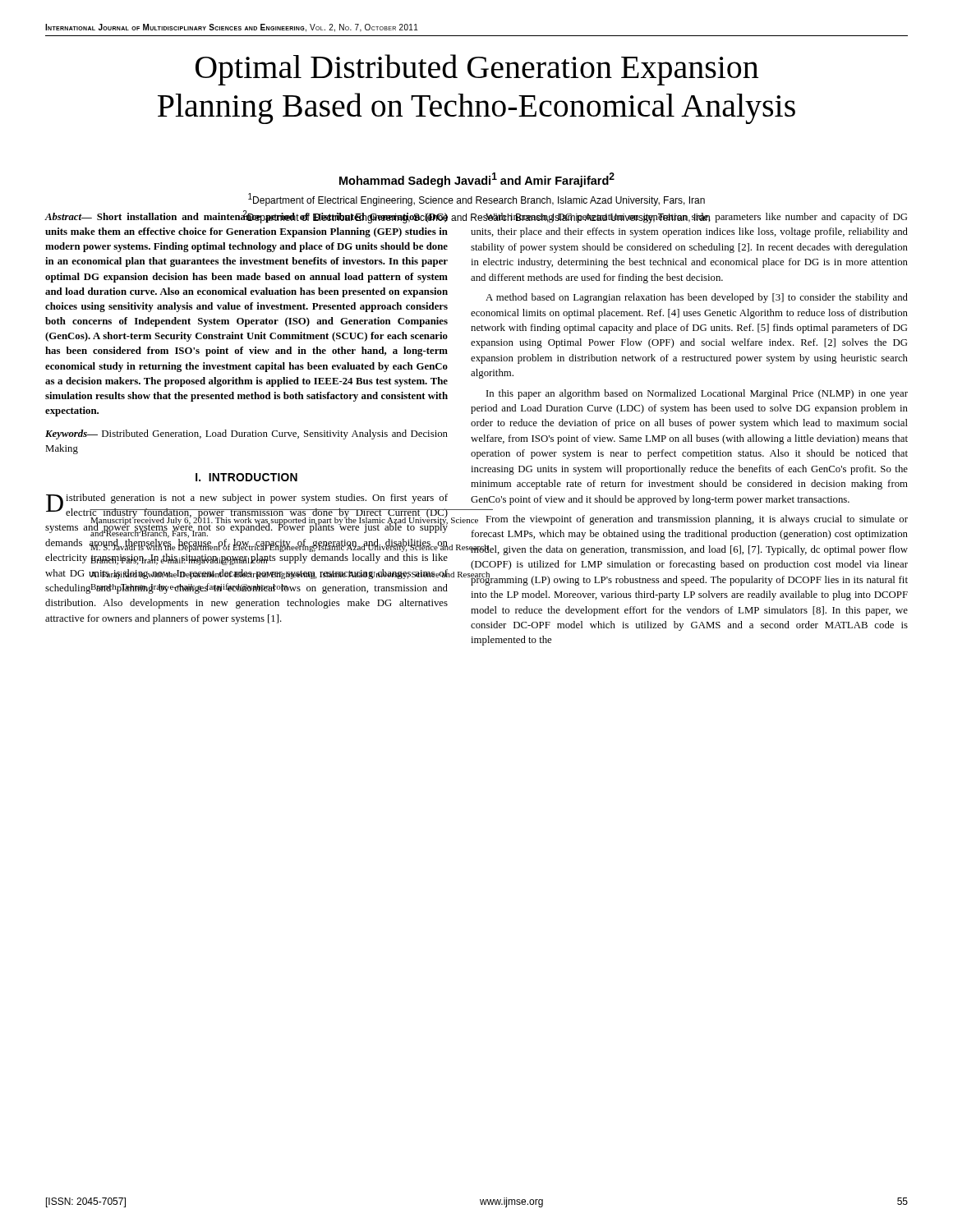Image resolution: width=953 pixels, height=1232 pixels.
Task: Find the text starting "With increasing DG penetration on generation"
Action: click(x=689, y=429)
